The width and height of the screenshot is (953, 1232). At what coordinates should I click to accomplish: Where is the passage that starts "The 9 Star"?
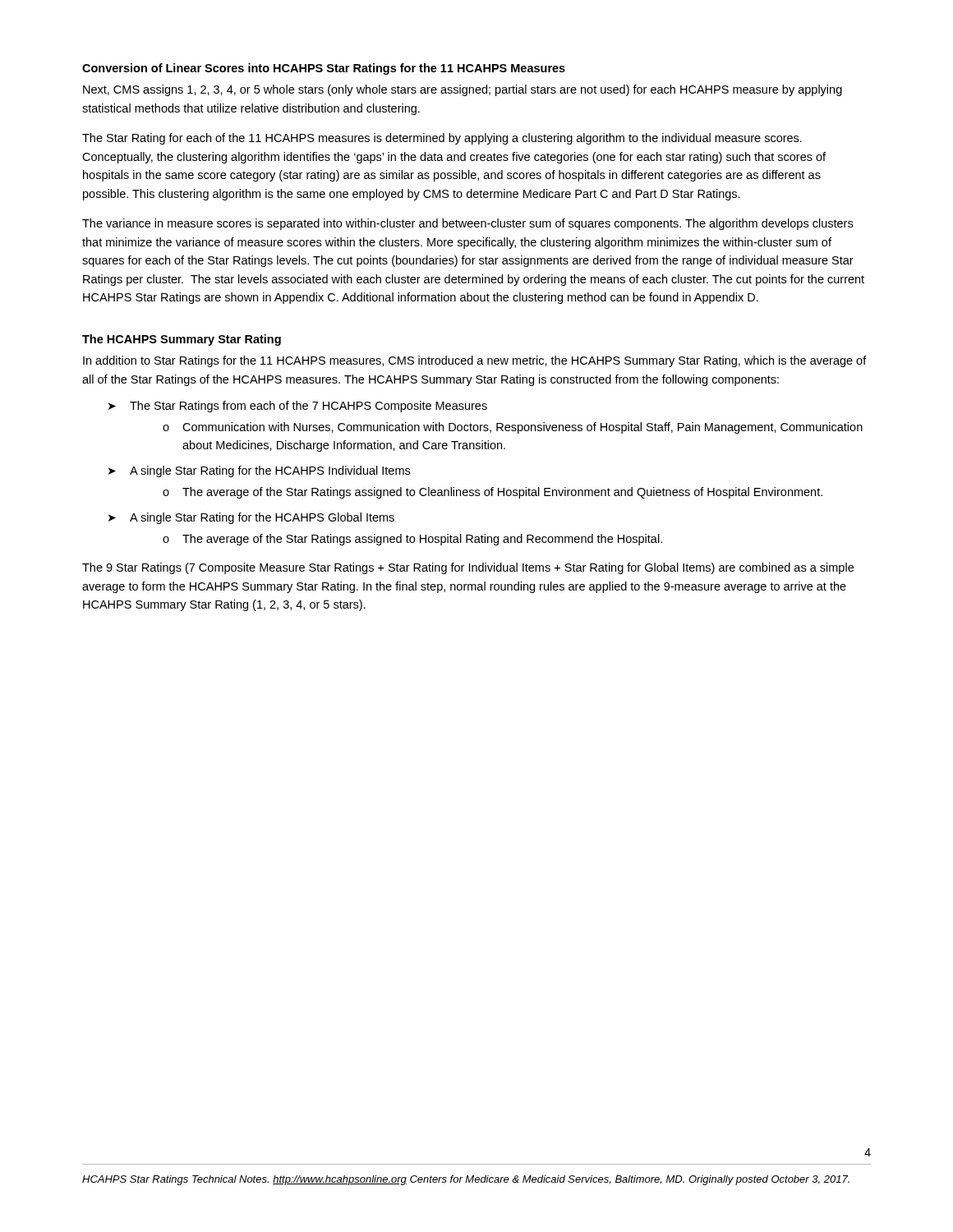pos(468,586)
